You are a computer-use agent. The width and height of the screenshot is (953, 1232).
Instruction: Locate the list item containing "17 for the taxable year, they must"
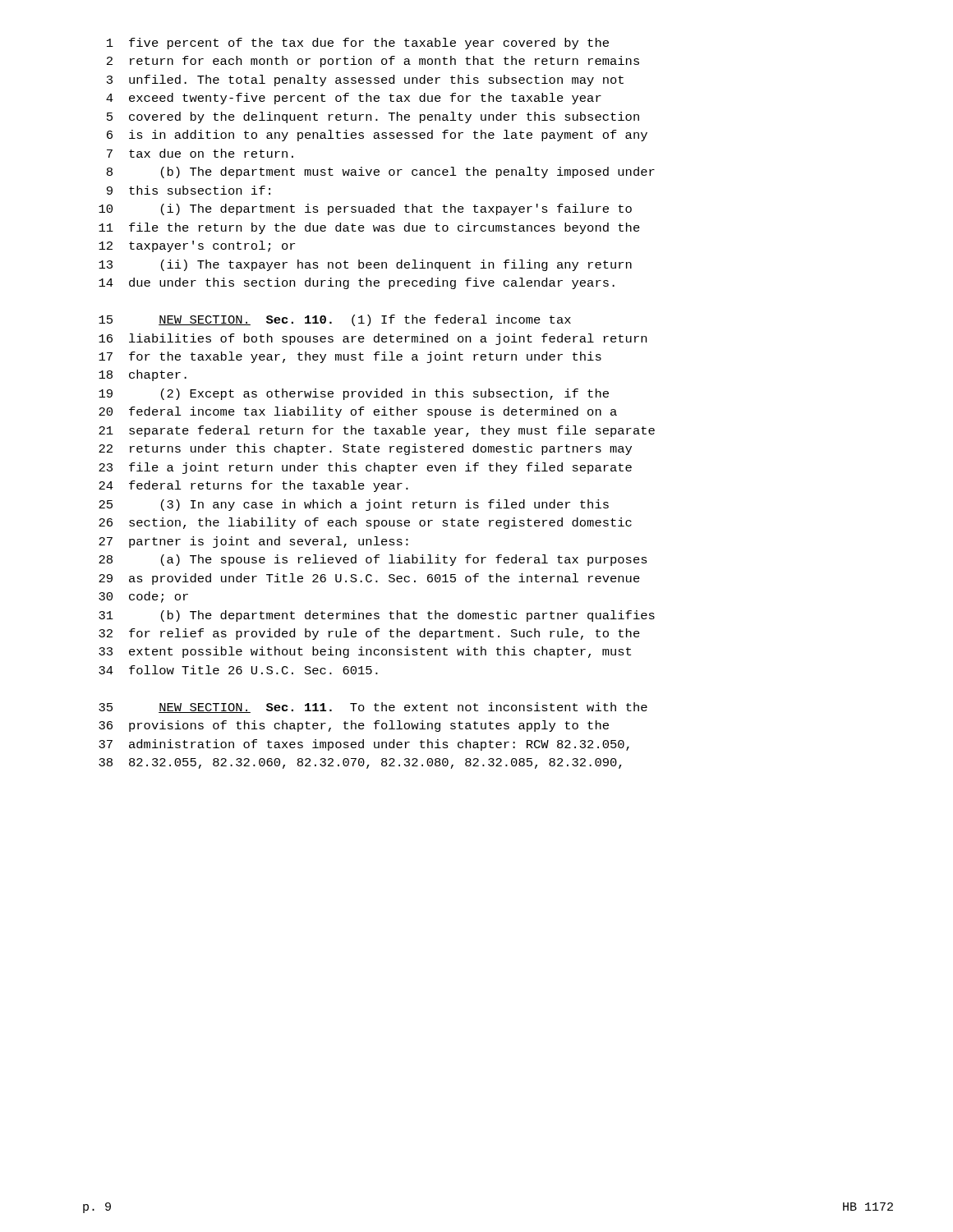click(488, 357)
